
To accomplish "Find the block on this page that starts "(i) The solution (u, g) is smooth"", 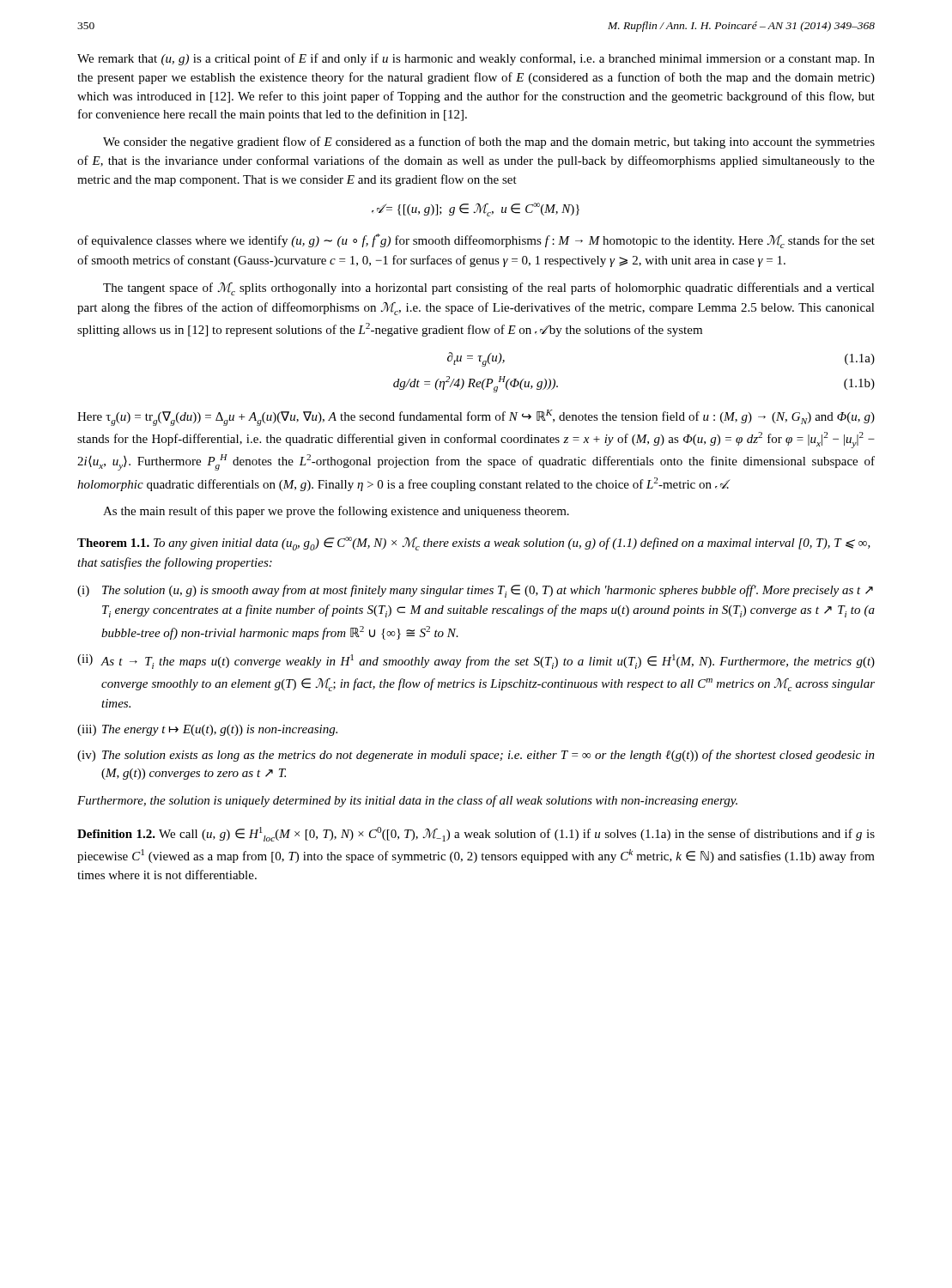I will pyautogui.click(x=476, y=612).
